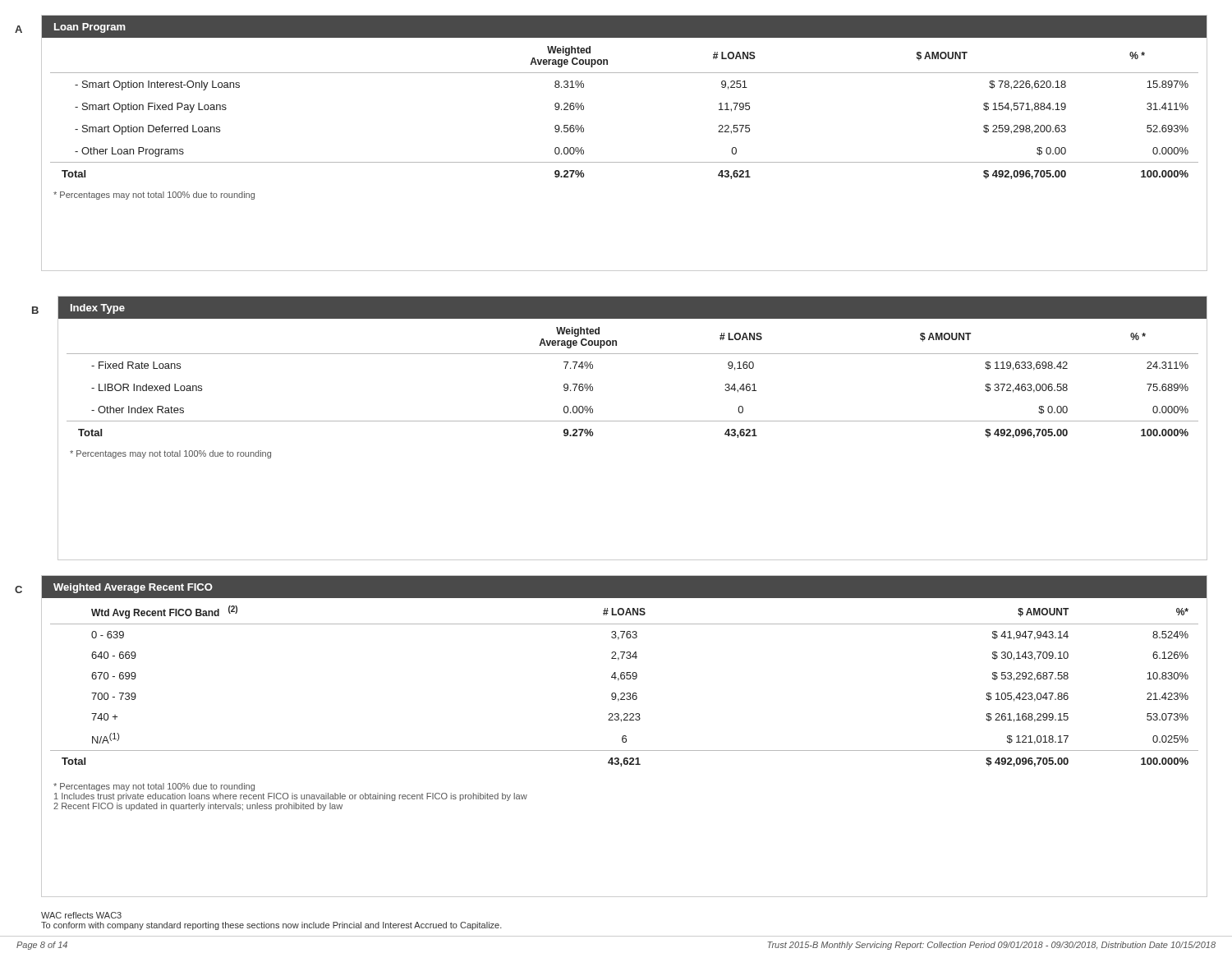Image resolution: width=1232 pixels, height=953 pixels.
Task: Navigate to the passage starting "Weighted Average Recent FICO"
Action: pos(133,587)
